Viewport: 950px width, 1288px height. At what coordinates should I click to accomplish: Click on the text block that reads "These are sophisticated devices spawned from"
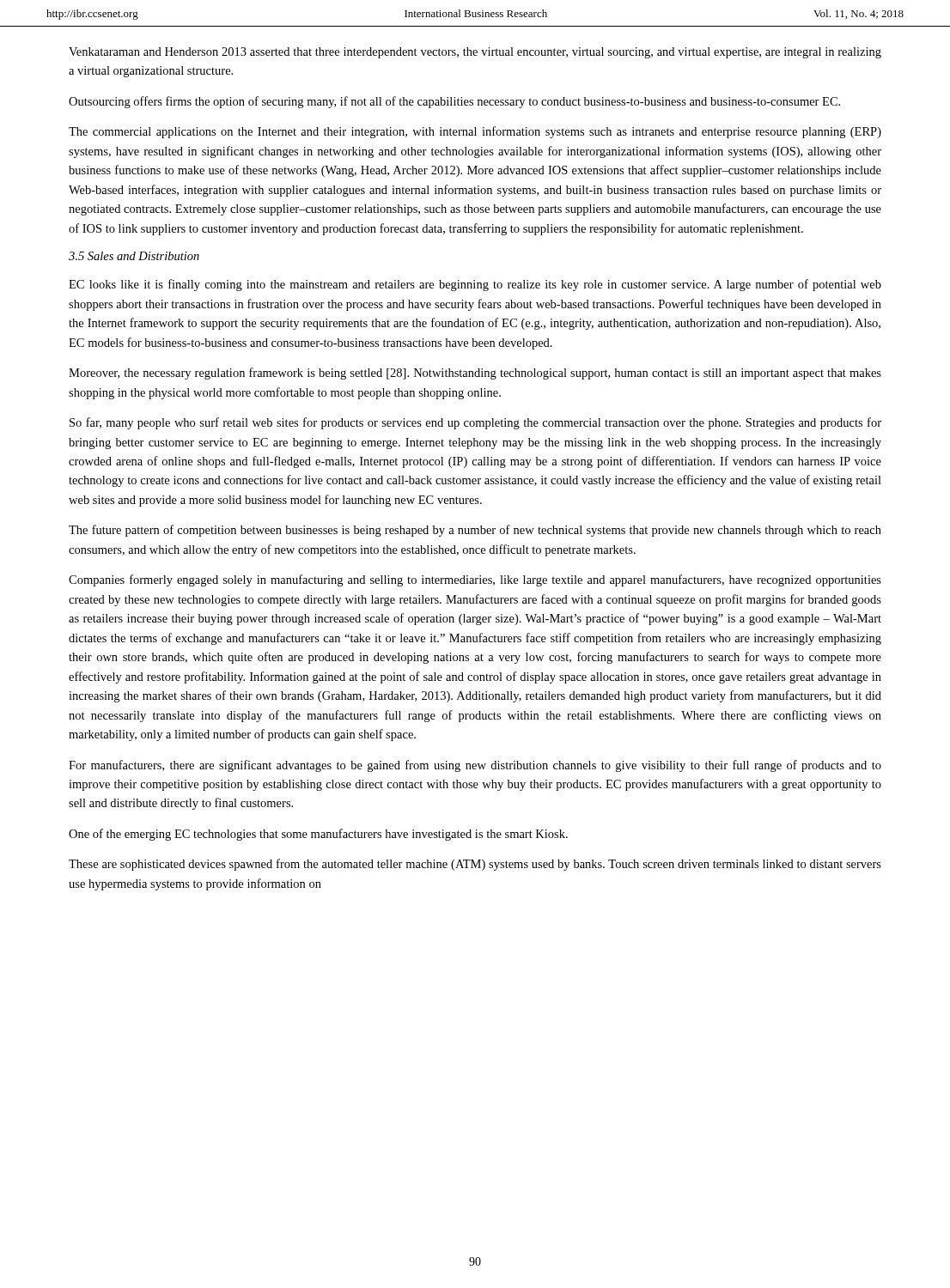(x=475, y=874)
